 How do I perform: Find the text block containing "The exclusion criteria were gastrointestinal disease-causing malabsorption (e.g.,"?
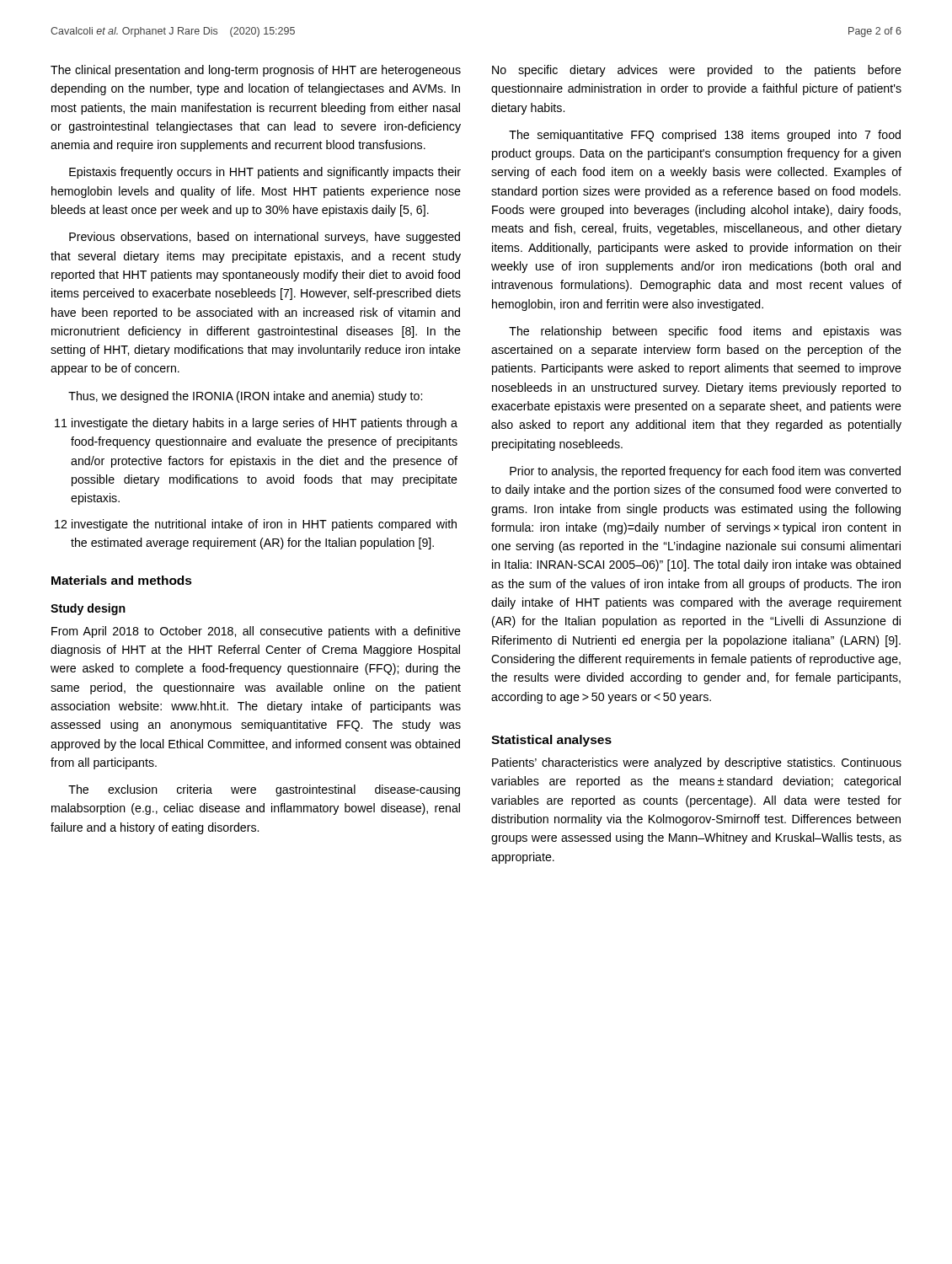[256, 809]
